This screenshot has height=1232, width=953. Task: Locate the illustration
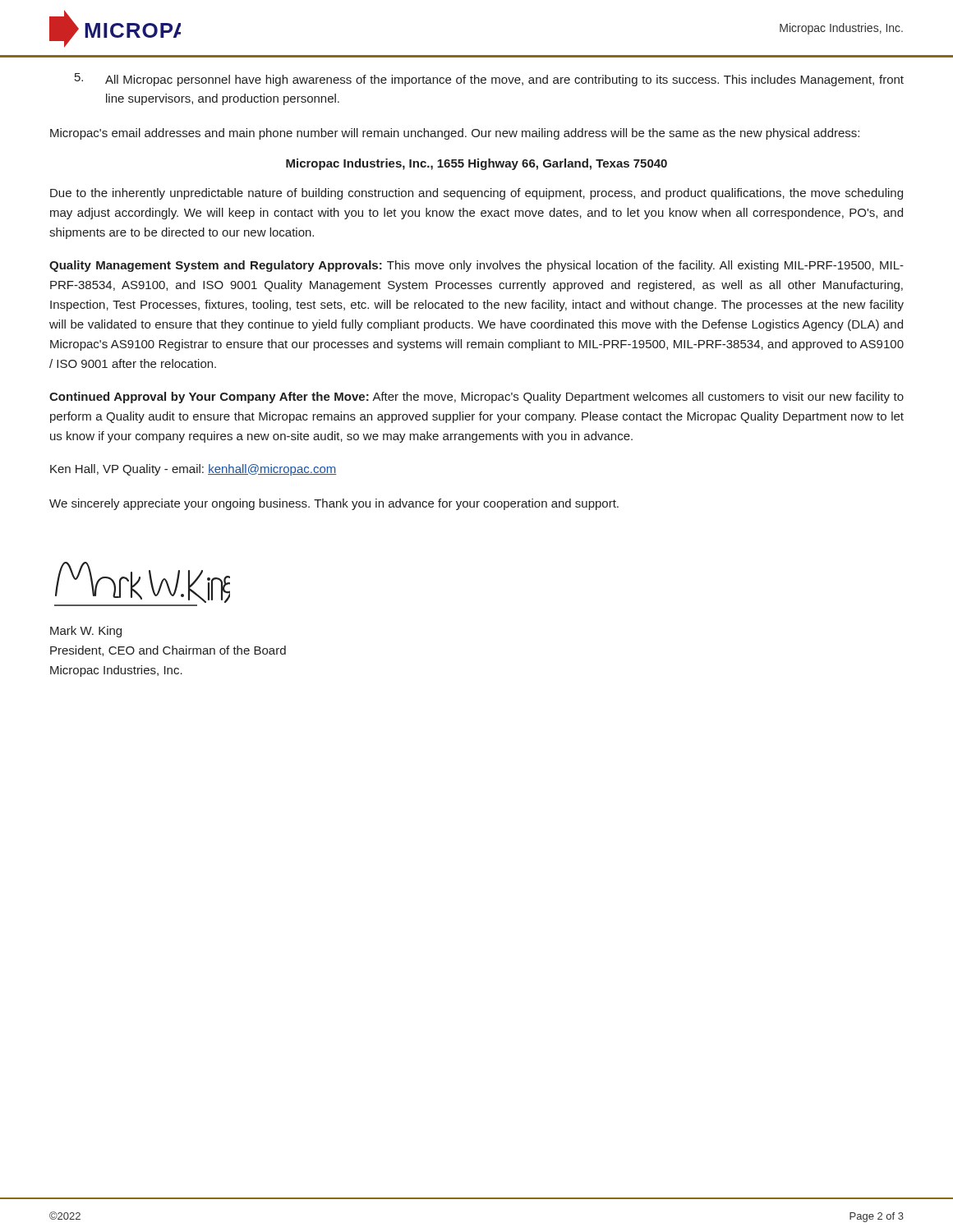(x=476, y=580)
